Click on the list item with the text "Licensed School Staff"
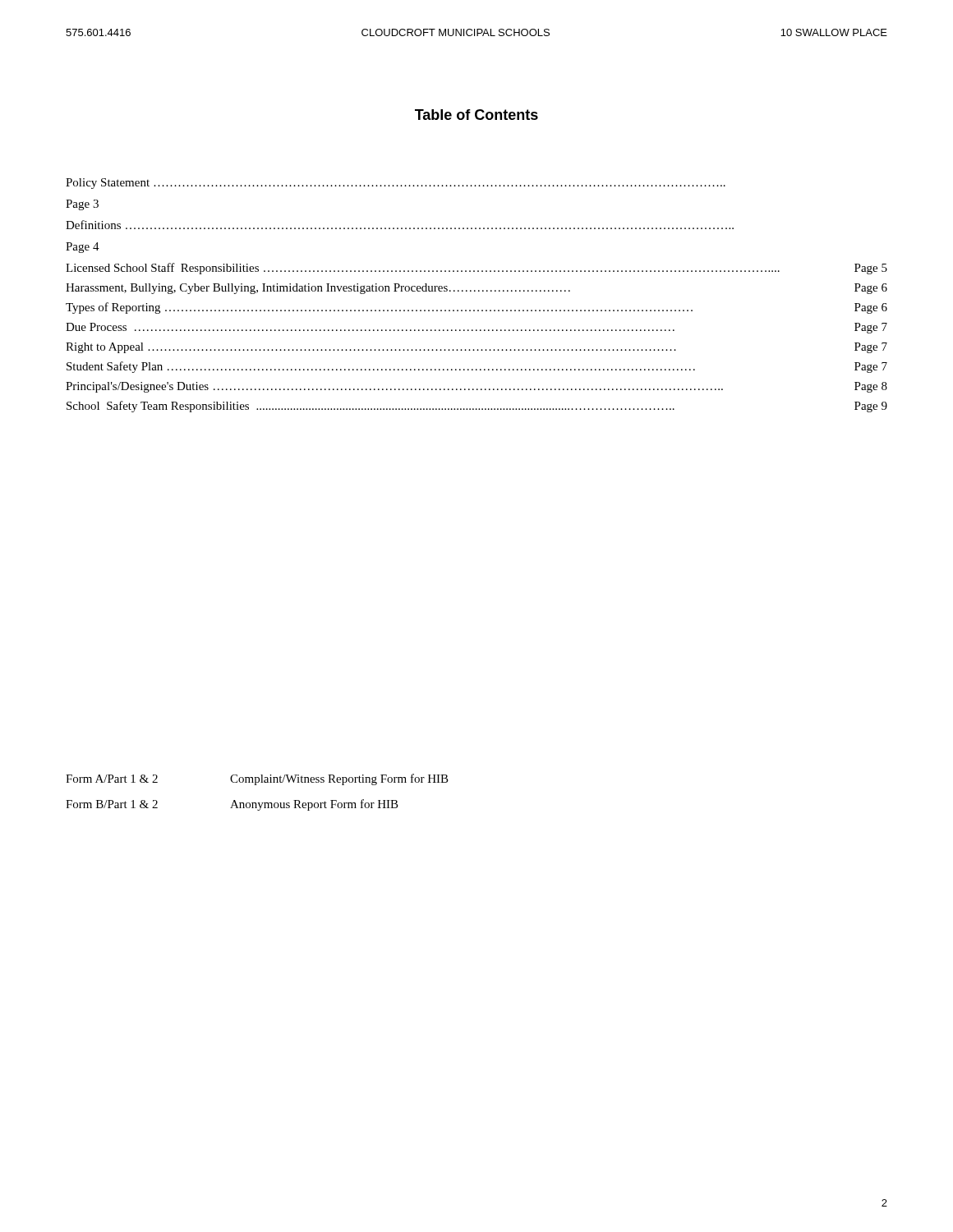This screenshot has width=953, height=1232. pyautogui.click(x=476, y=268)
